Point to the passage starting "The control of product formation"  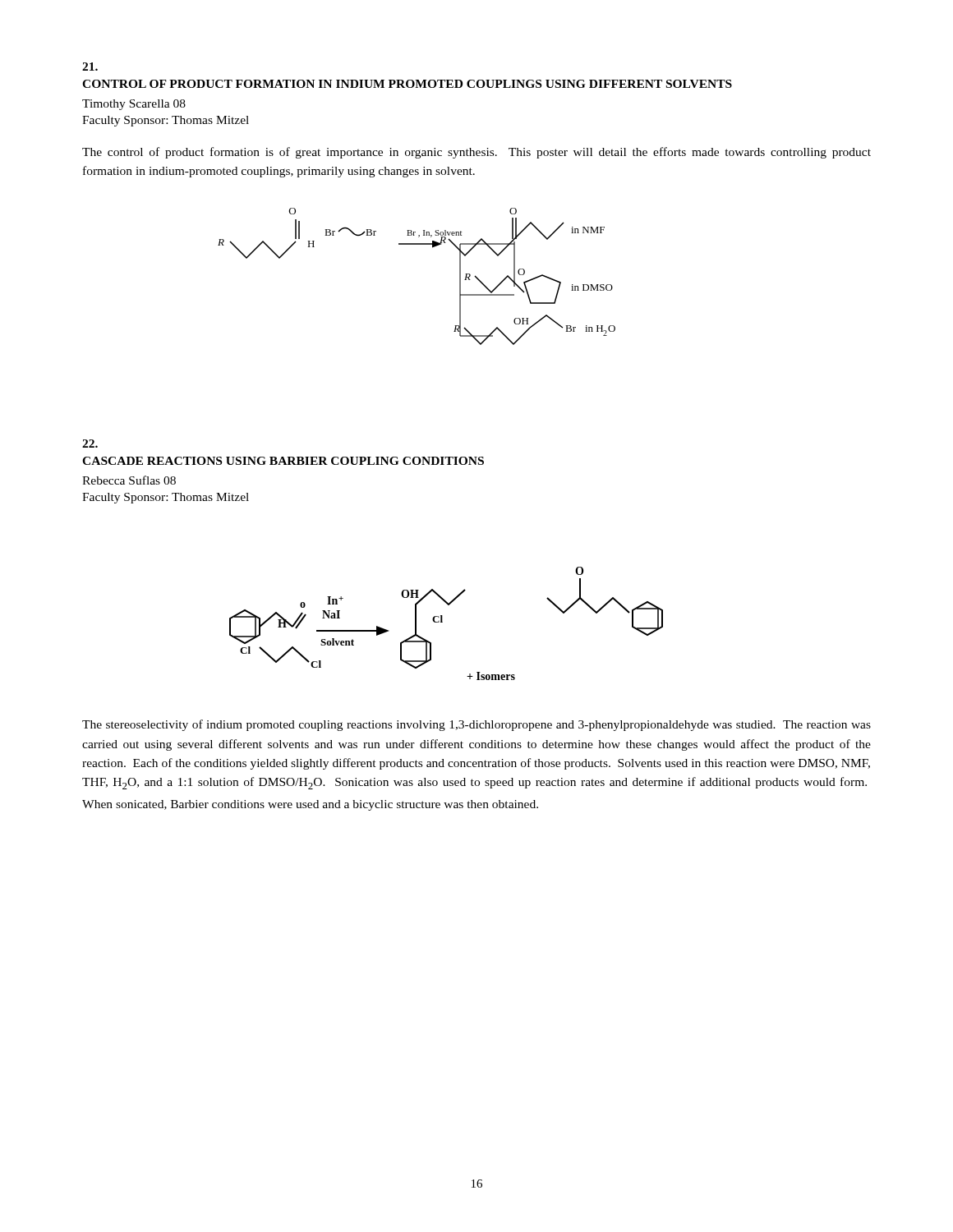tap(476, 161)
